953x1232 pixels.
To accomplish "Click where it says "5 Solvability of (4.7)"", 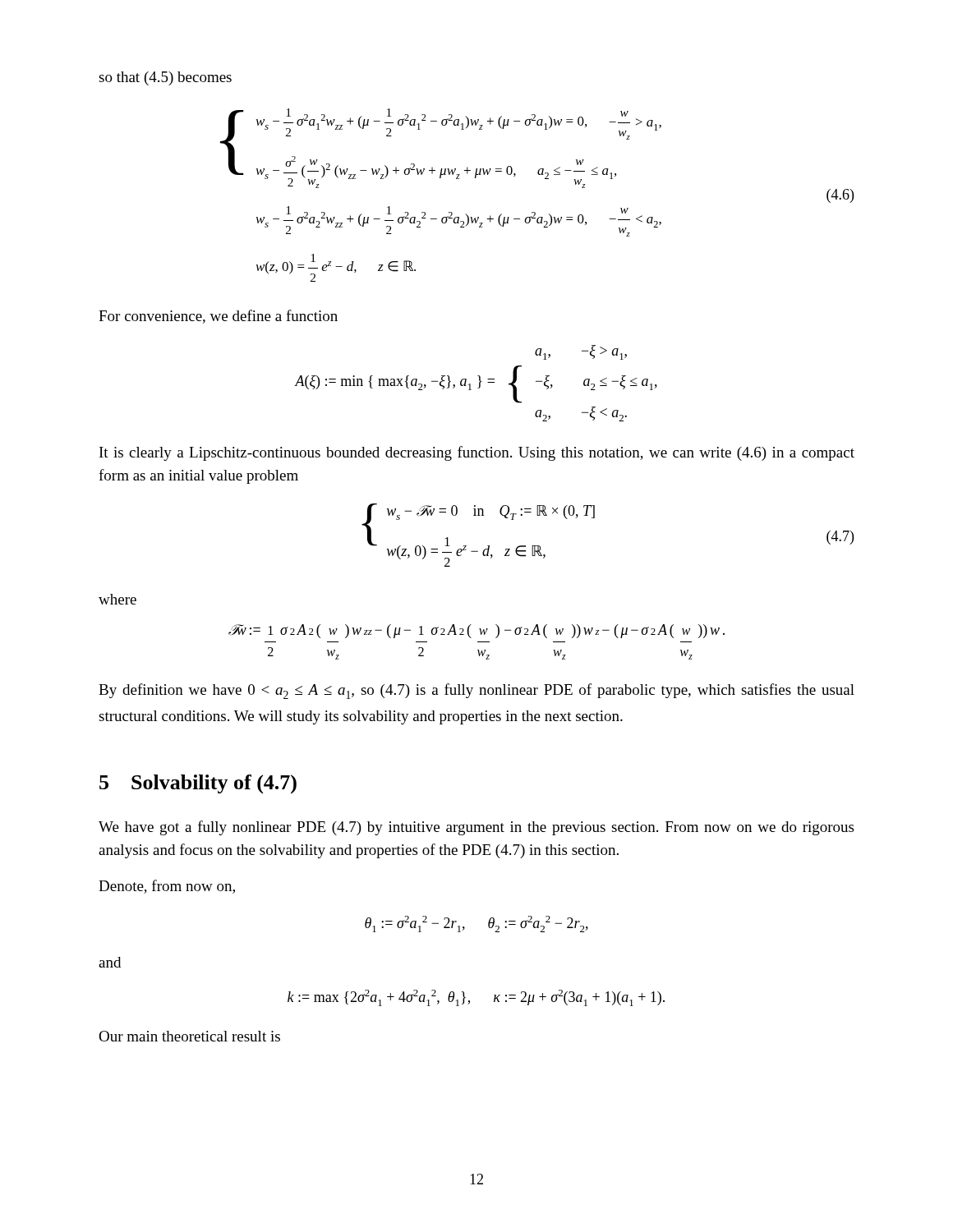I will (198, 782).
